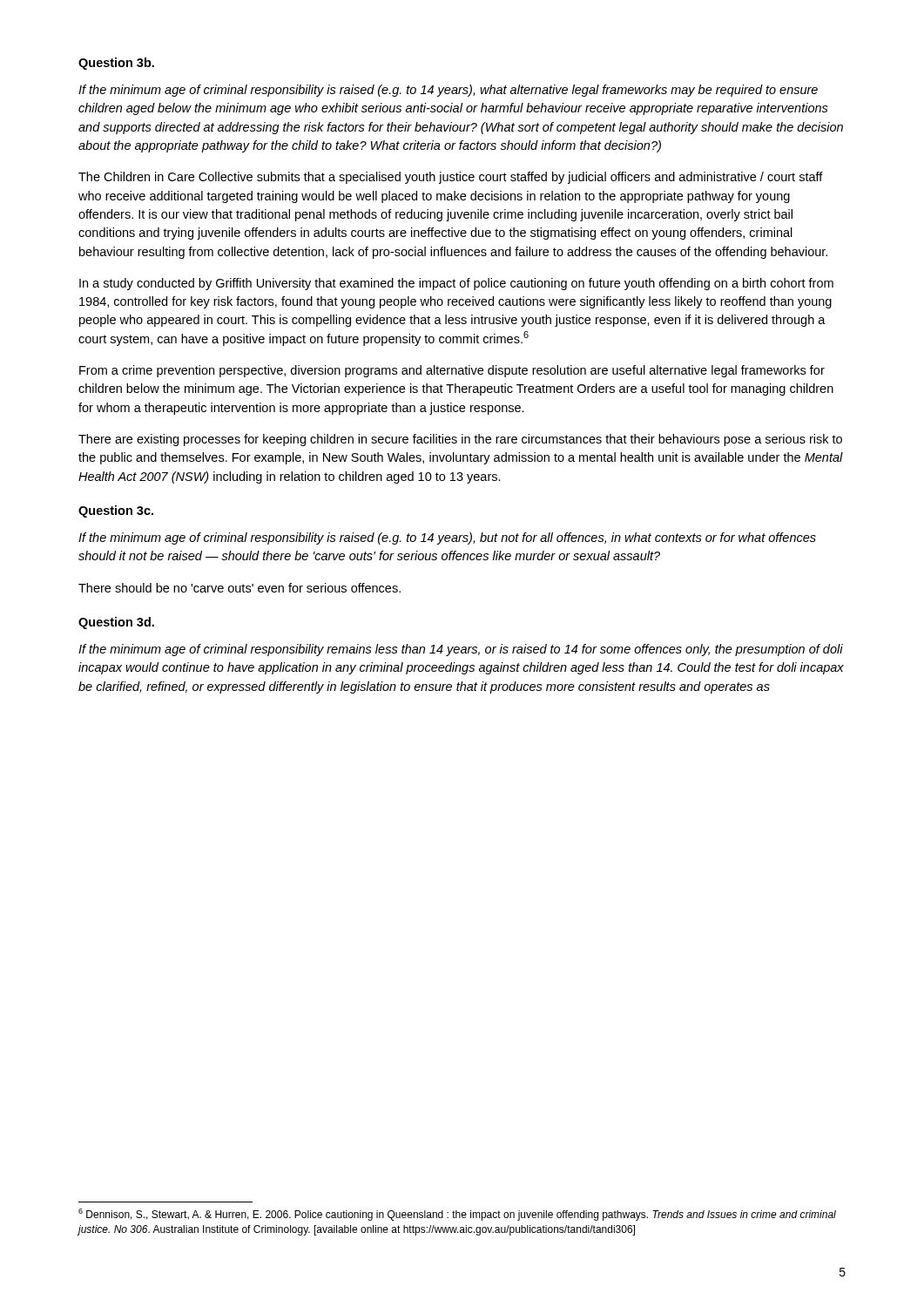Locate the block of text that opens with "If the minimum age of criminal responsibility remains"
The width and height of the screenshot is (924, 1307).
click(461, 668)
